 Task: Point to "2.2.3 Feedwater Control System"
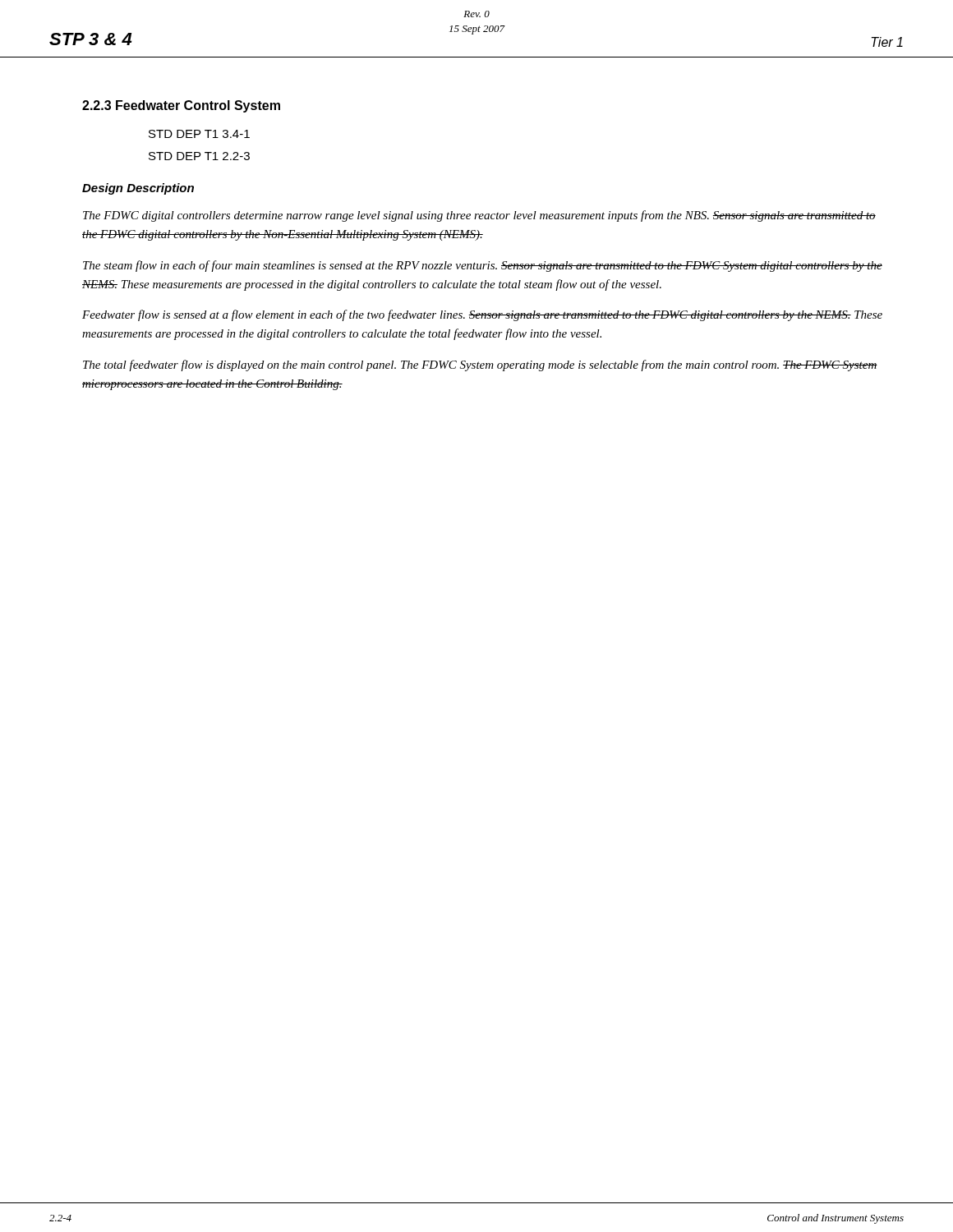click(181, 106)
